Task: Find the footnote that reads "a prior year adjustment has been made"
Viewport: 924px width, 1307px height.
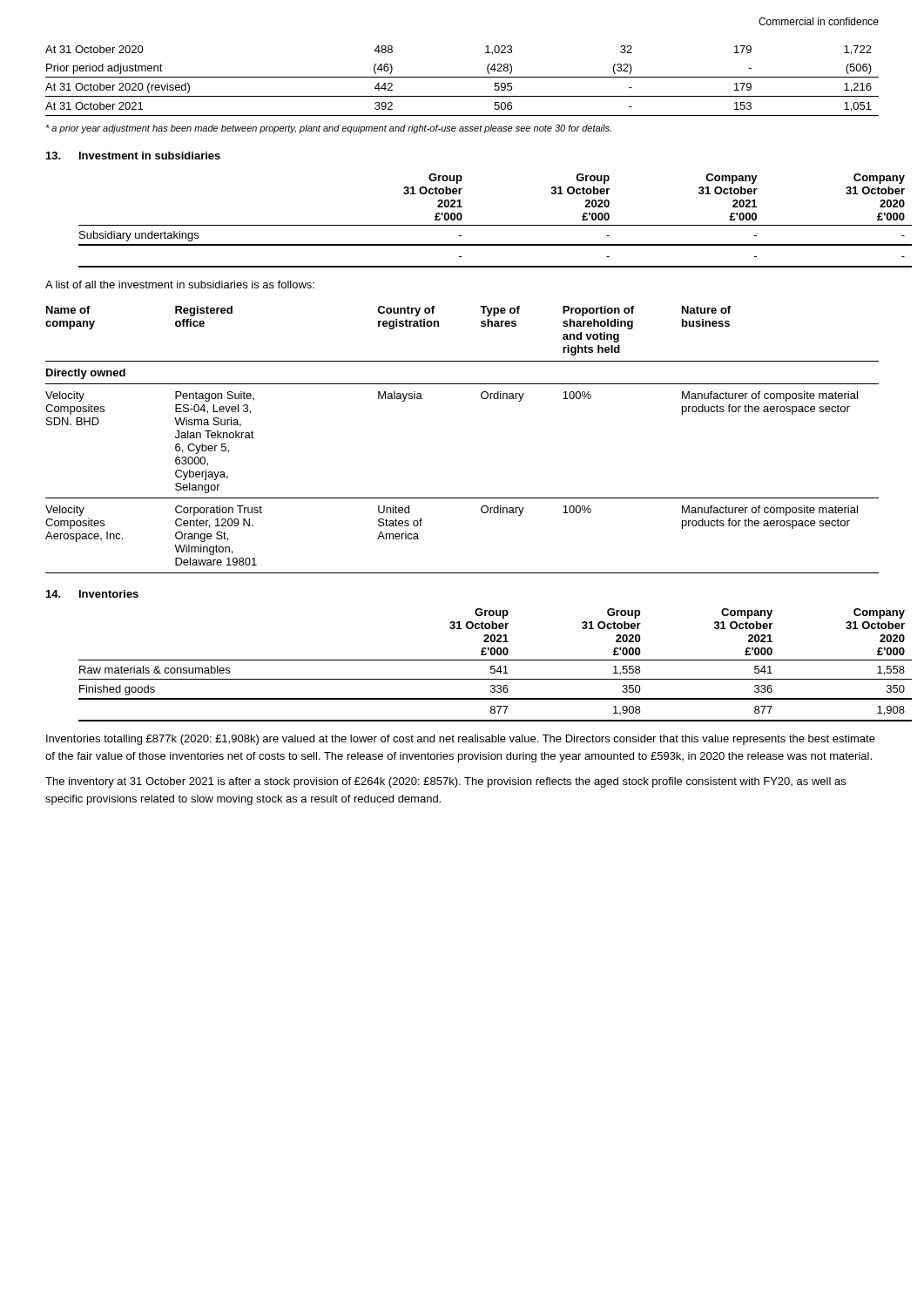Action: (x=329, y=128)
